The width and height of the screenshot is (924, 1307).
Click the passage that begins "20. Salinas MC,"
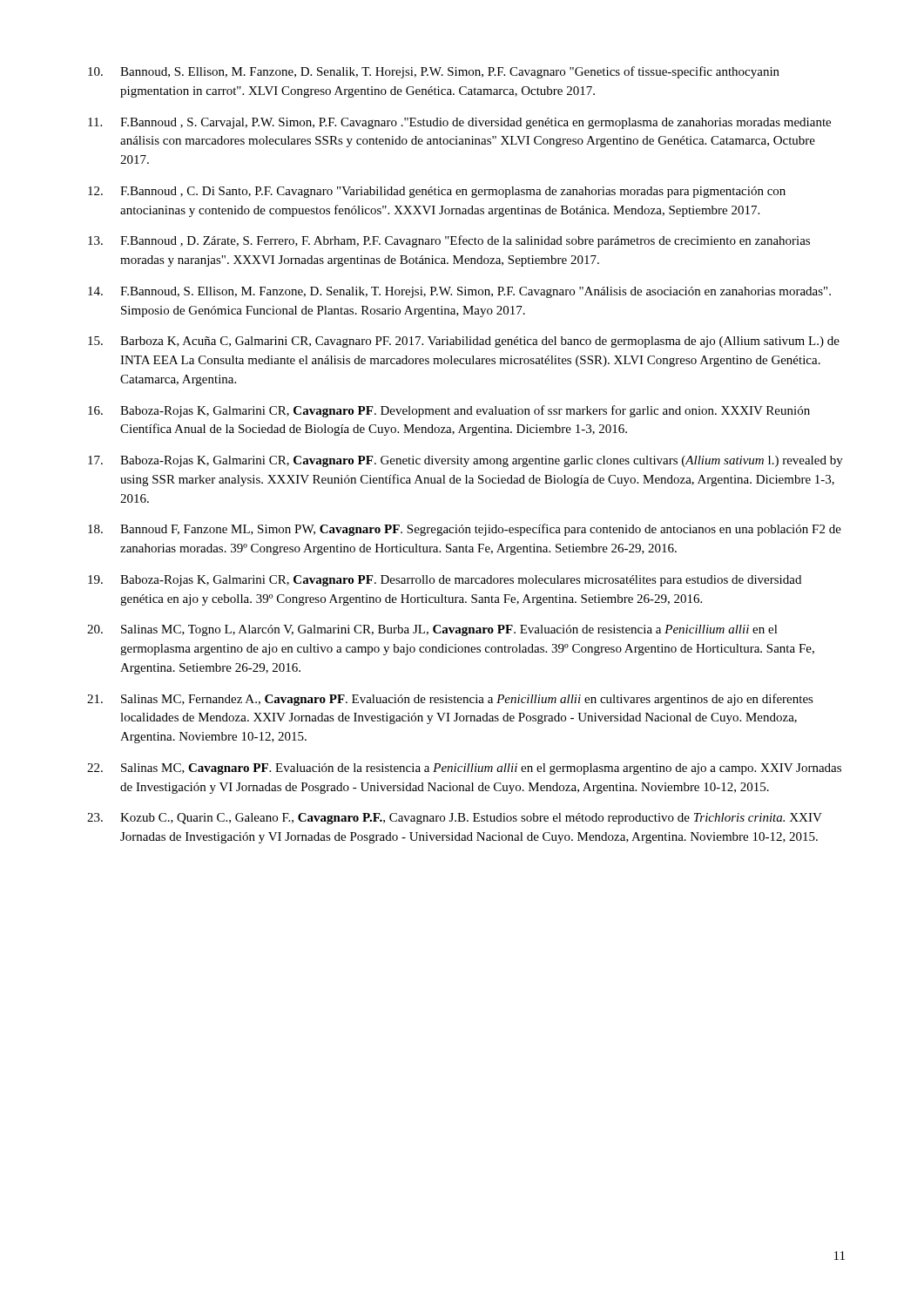(466, 649)
